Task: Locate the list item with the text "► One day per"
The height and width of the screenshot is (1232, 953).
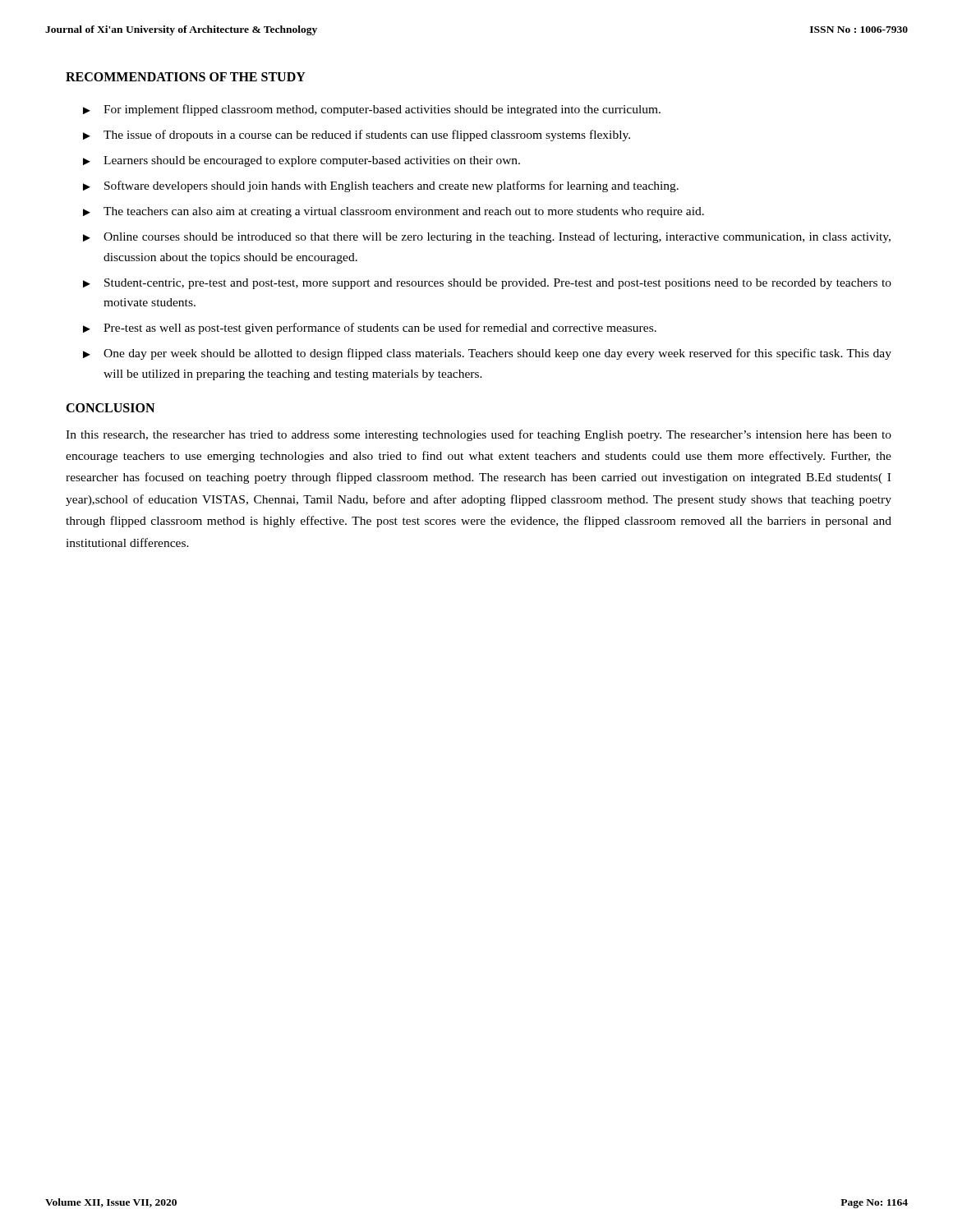Action: point(479,364)
